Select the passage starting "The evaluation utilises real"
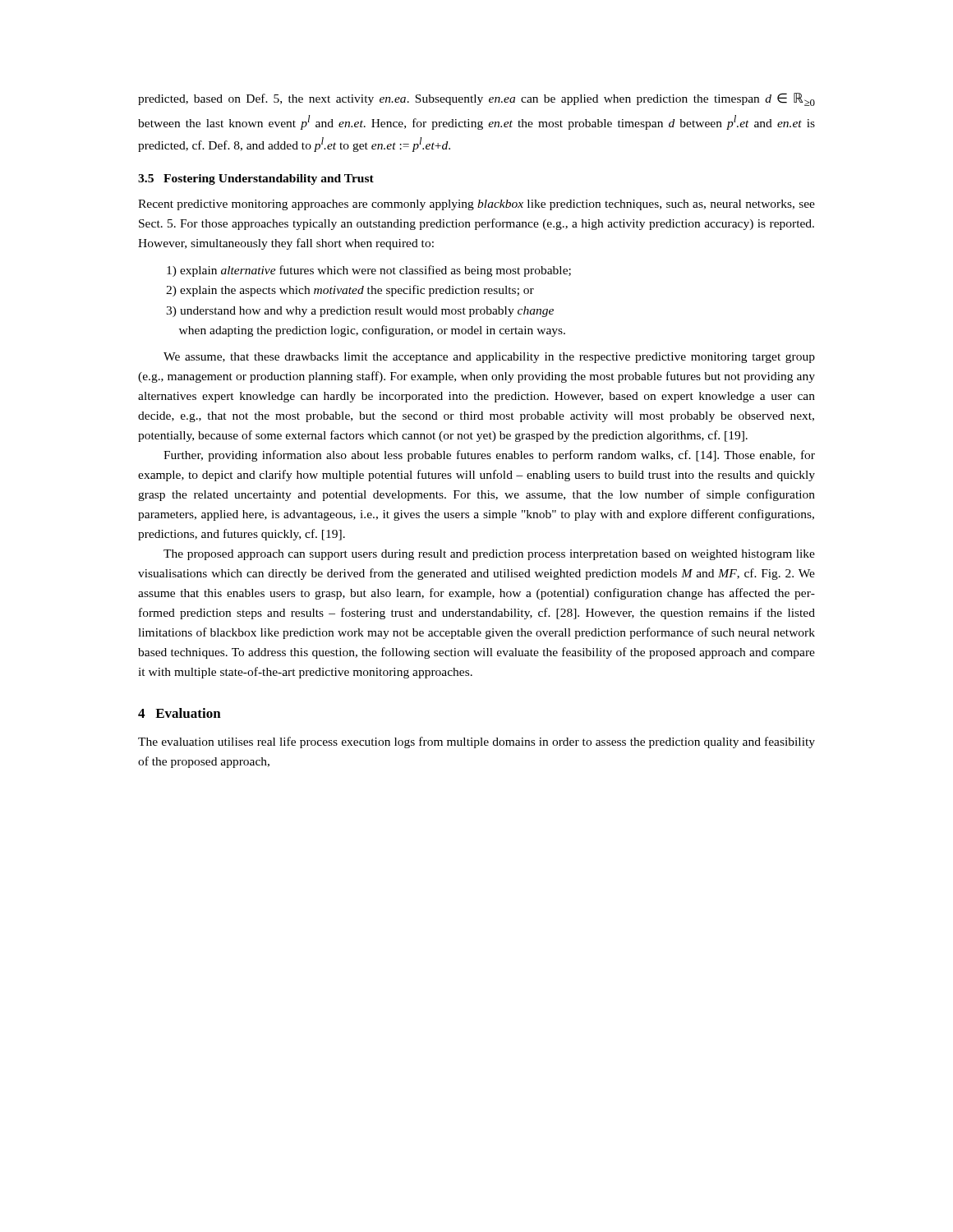 pos(476,752)
